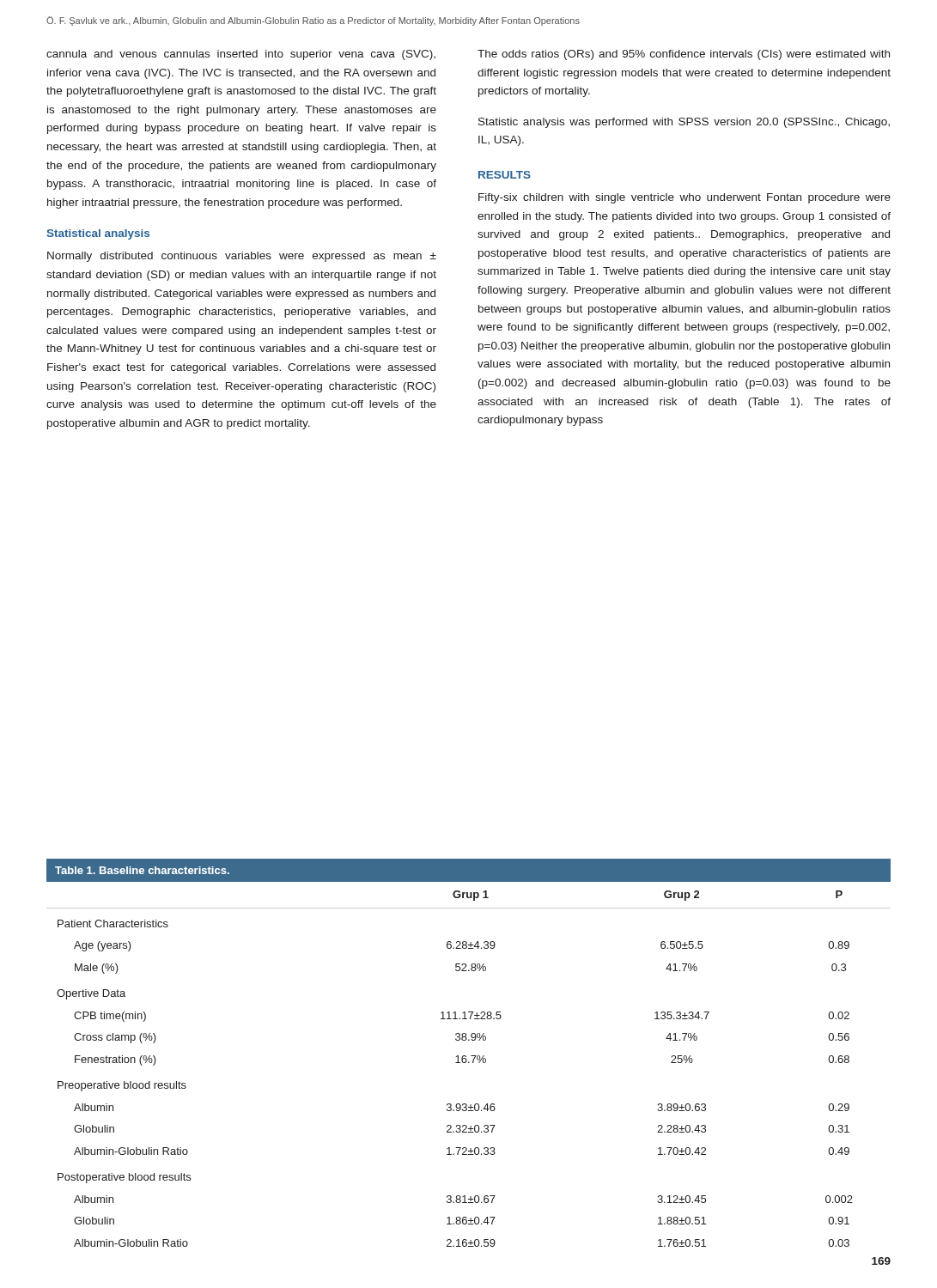Locate the table with the text "Albumin-Globulin Ratio"

tap(468, 1056)
